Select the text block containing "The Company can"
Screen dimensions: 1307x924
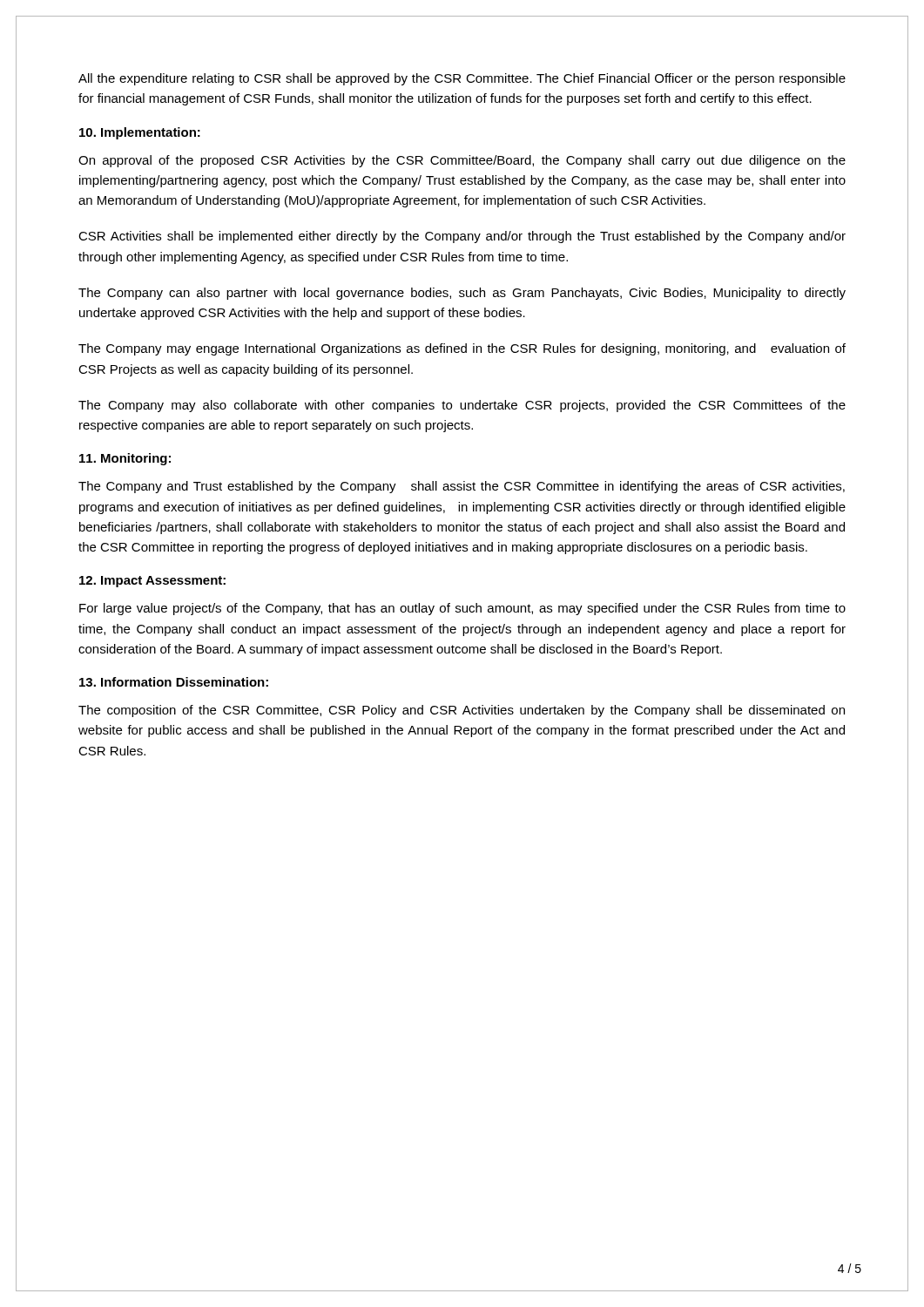462,302
